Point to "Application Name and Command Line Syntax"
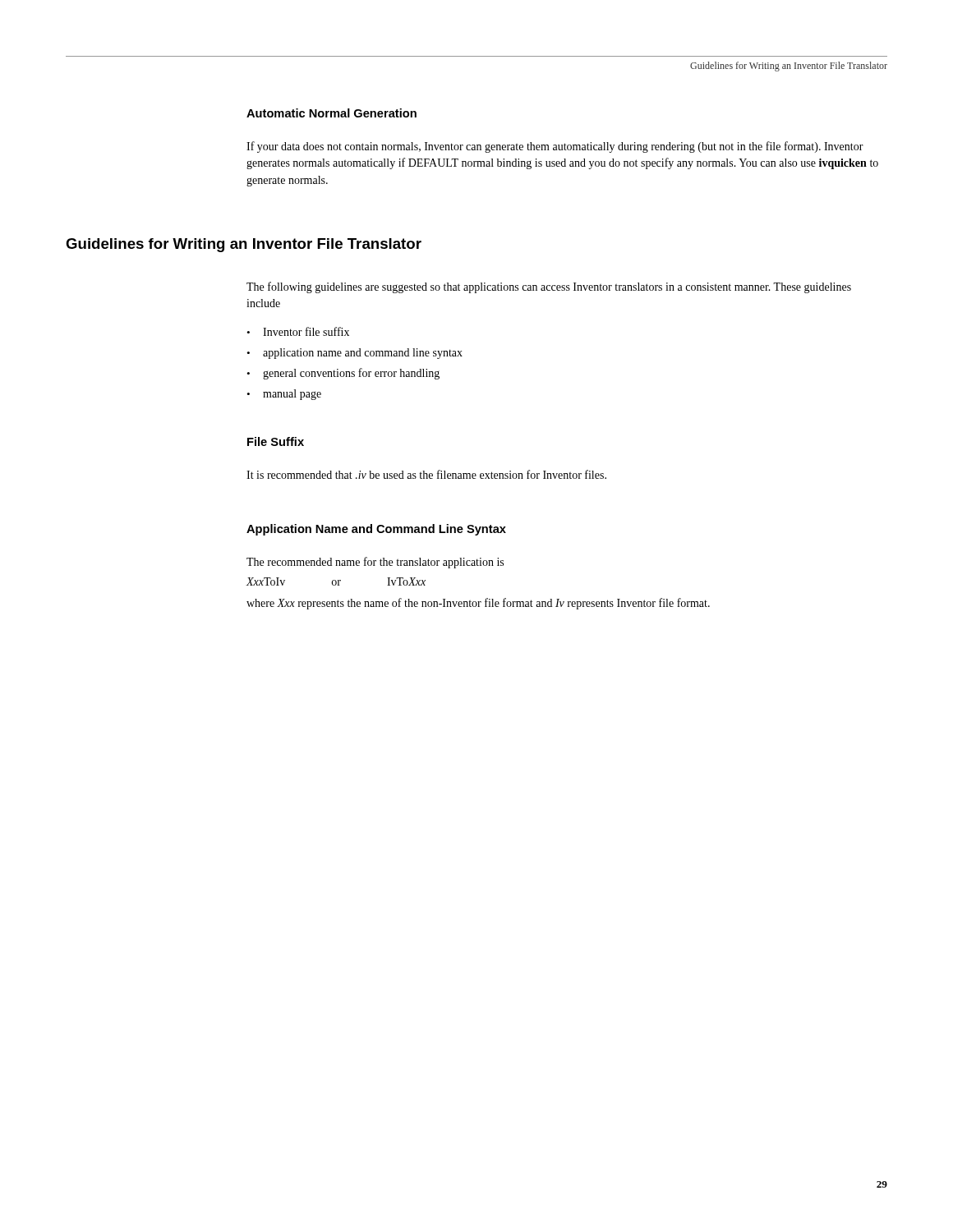 [376, 529]
